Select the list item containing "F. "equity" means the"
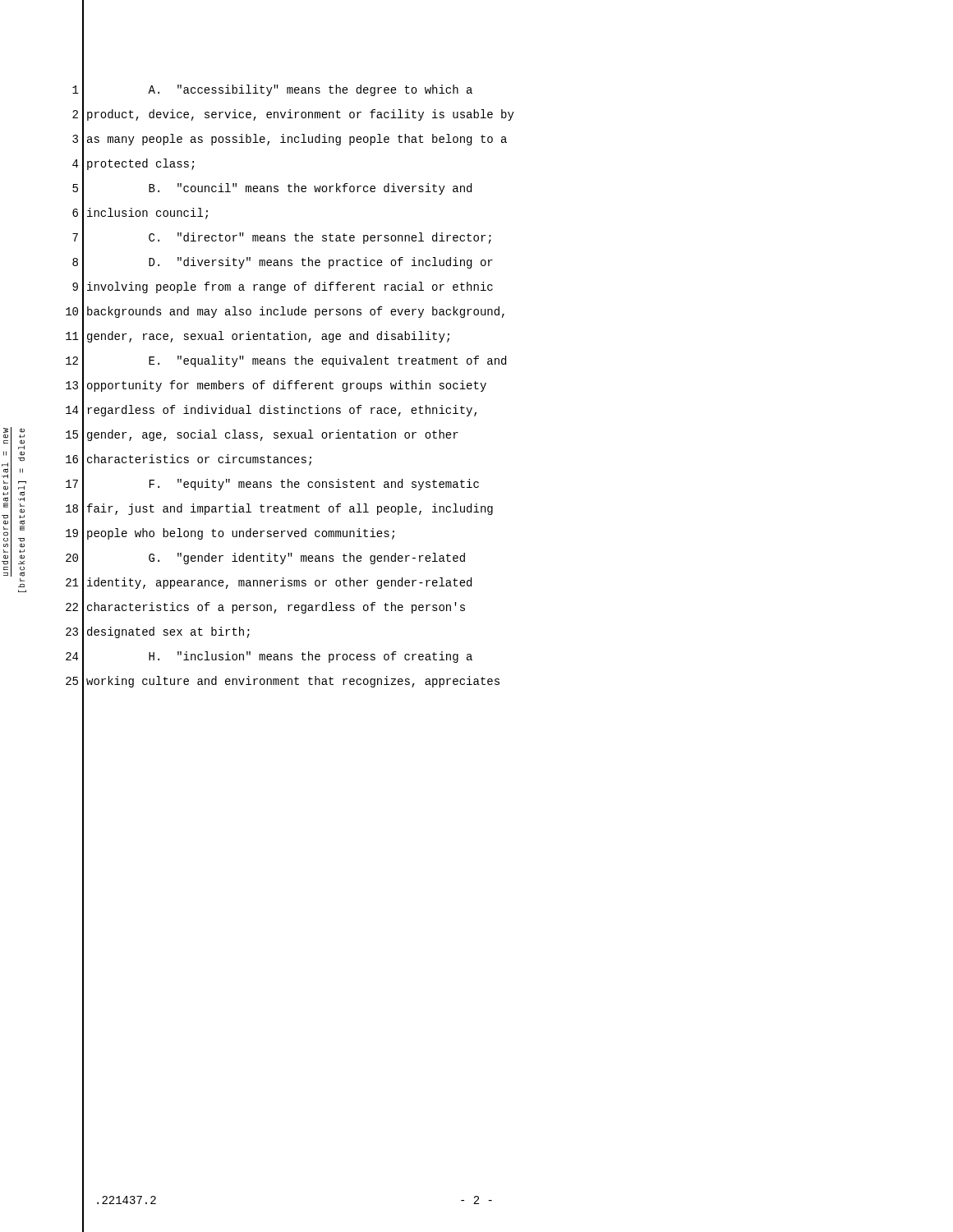The image size is (953, 1232). pyautogui.click(x=503, y=509)
